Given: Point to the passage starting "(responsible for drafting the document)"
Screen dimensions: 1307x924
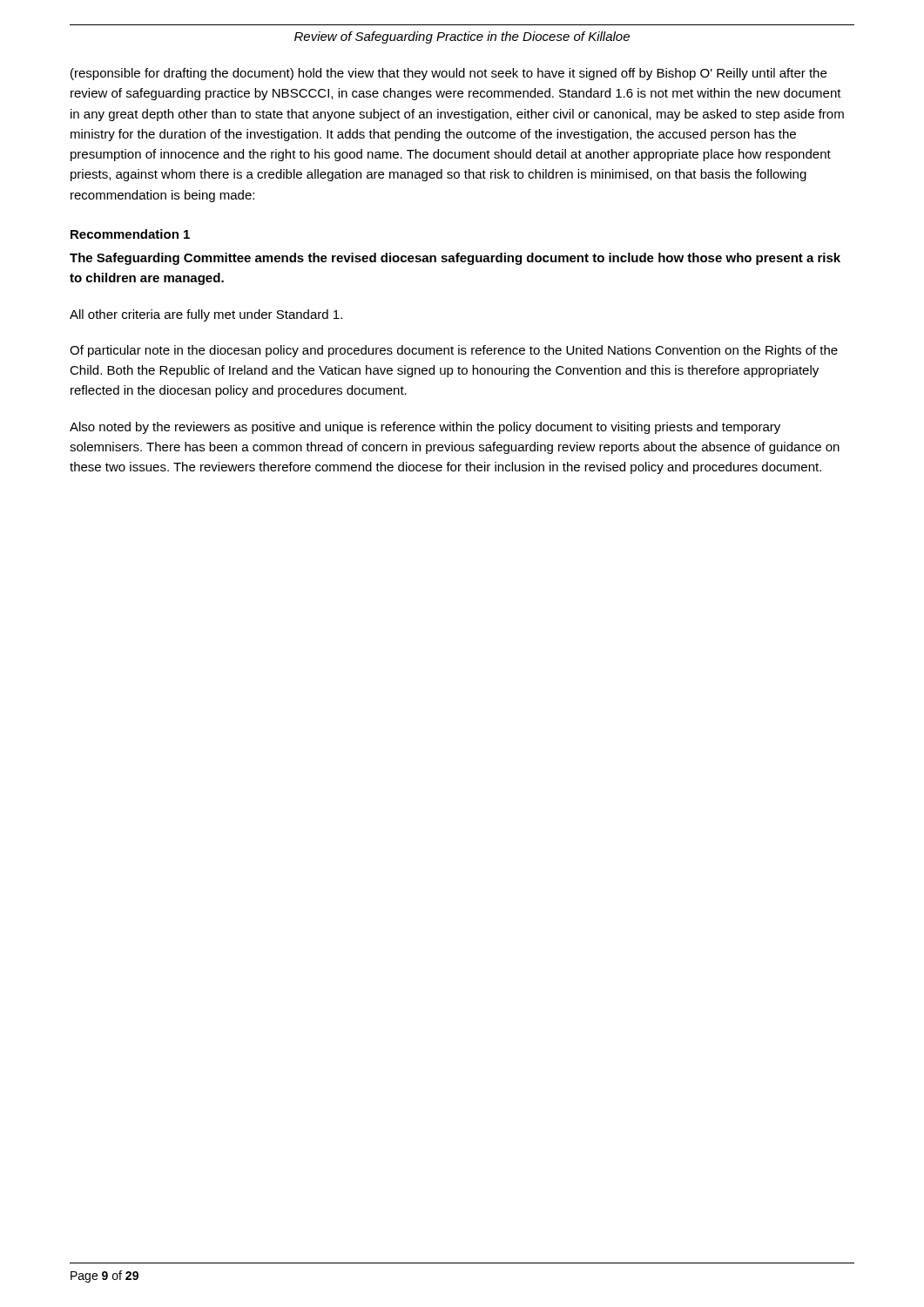Looking at the screenshot, I should tap(457, 134).
